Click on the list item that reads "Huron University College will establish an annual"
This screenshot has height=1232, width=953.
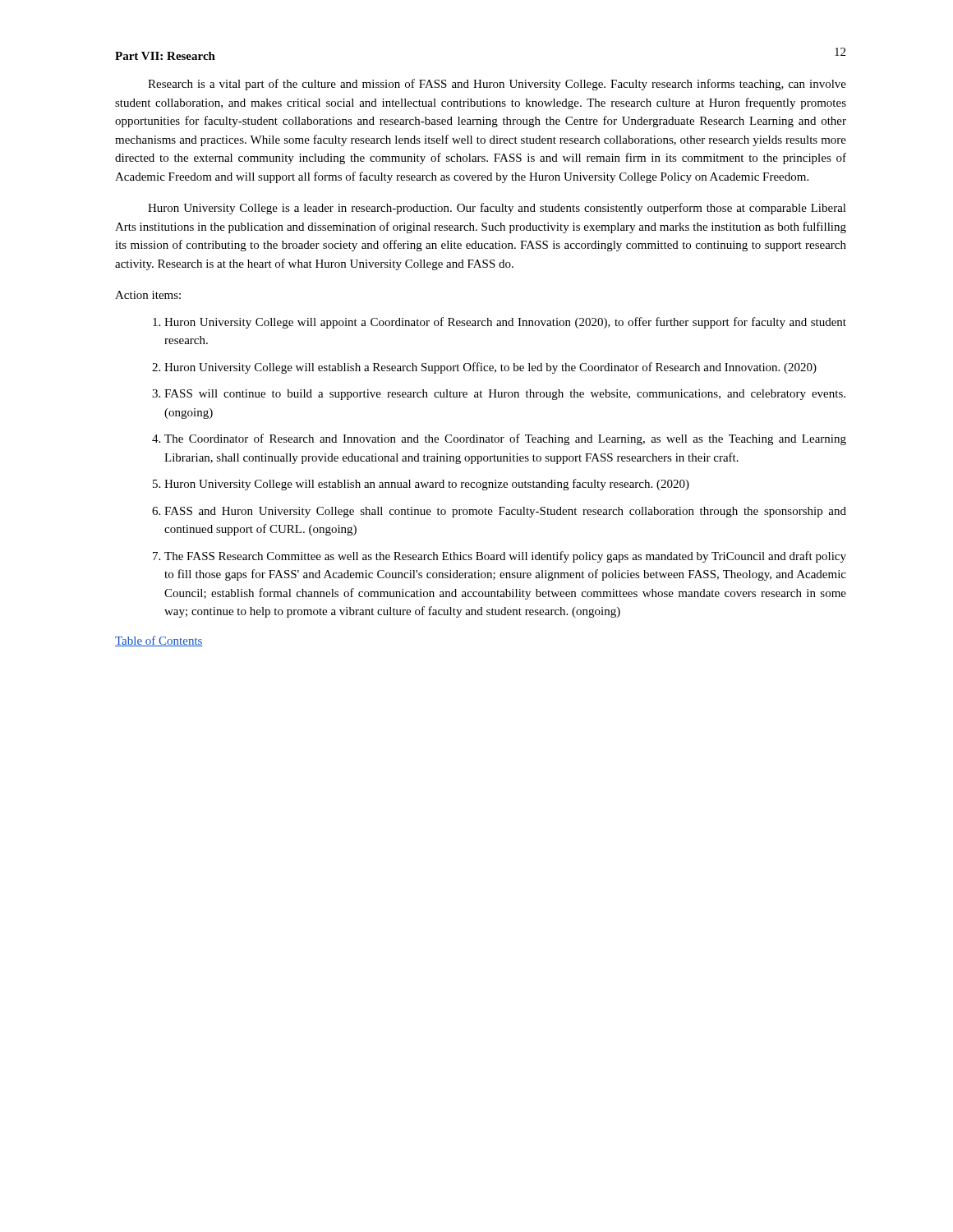pos(505,484)
